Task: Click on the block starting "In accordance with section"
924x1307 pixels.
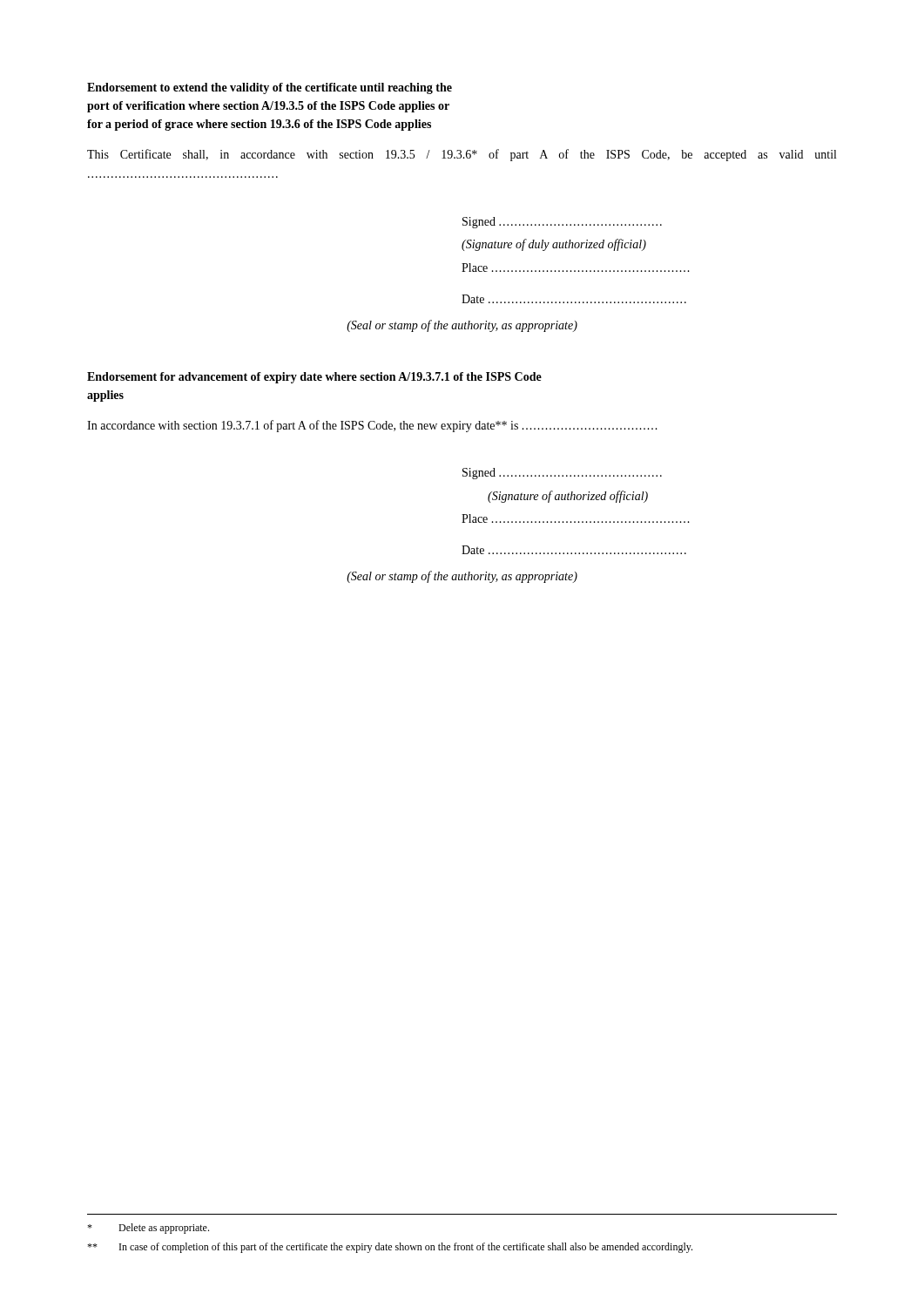Action: pyautogui.click(x=373, y=425)
